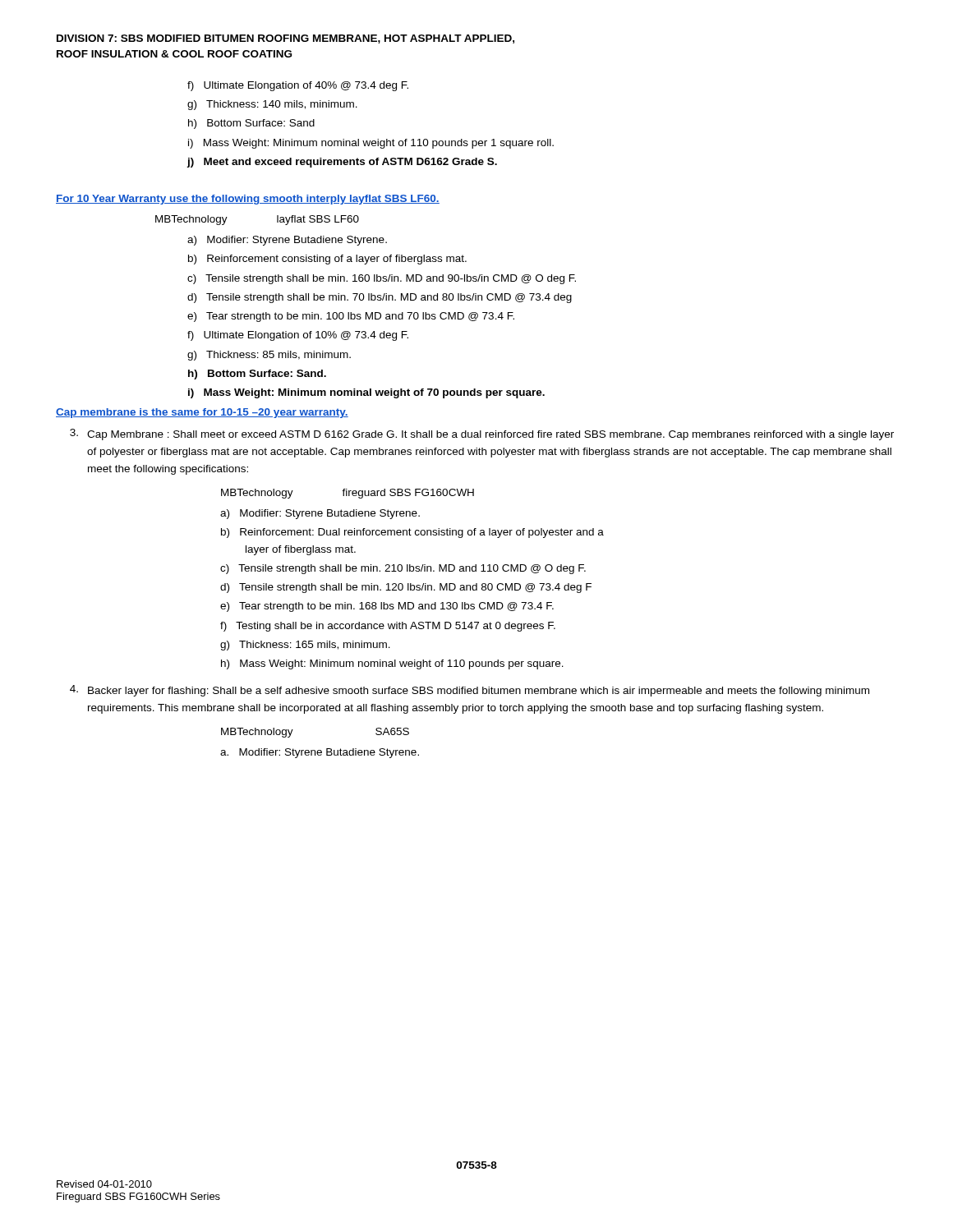Click on the region starting "MBTechnologyfireguard SBS FG160CWH"
This screenshot has width=953, height=1232.
[347, 492]
